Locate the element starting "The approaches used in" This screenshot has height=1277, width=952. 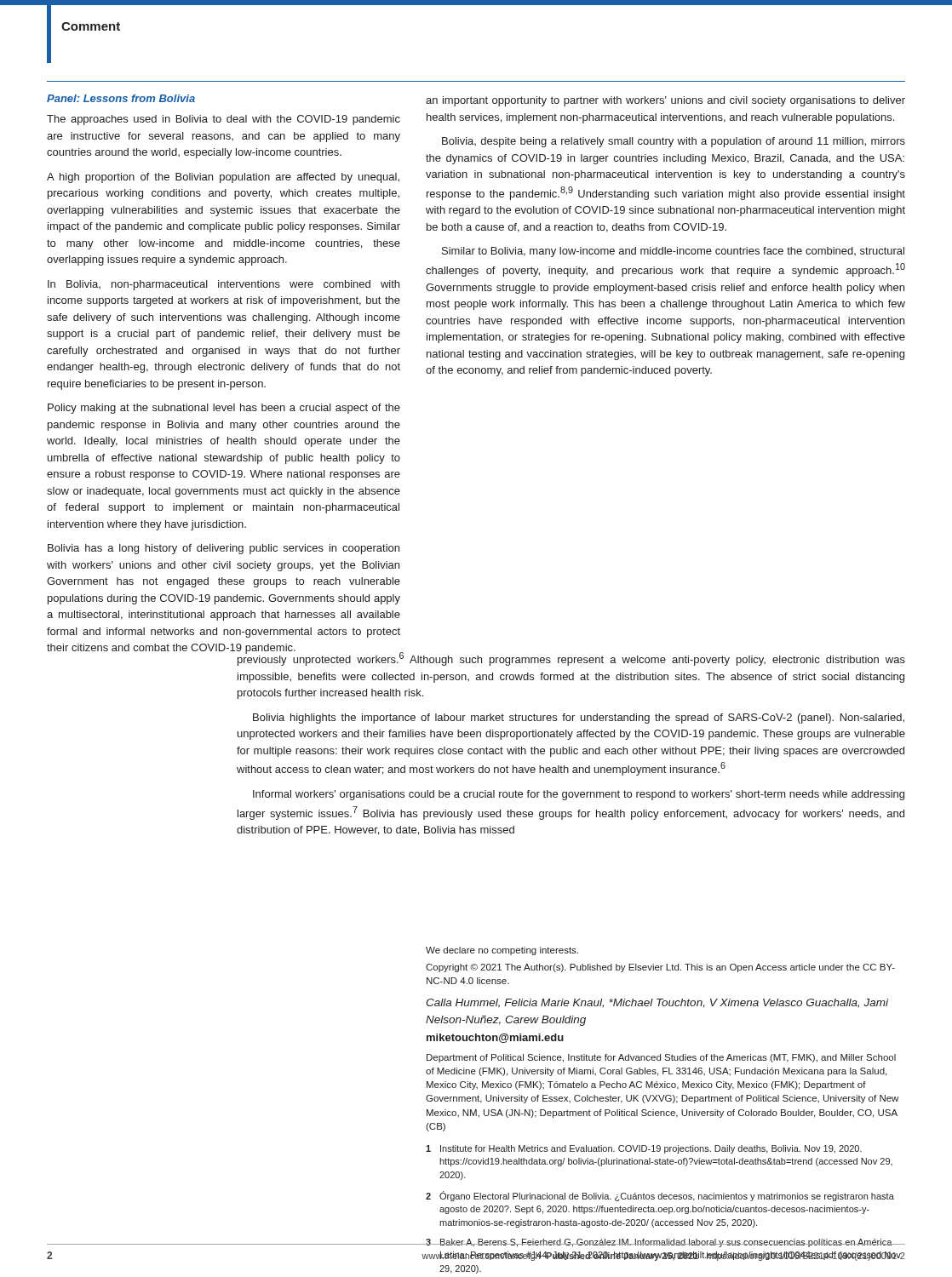click(x=224, y=383)
